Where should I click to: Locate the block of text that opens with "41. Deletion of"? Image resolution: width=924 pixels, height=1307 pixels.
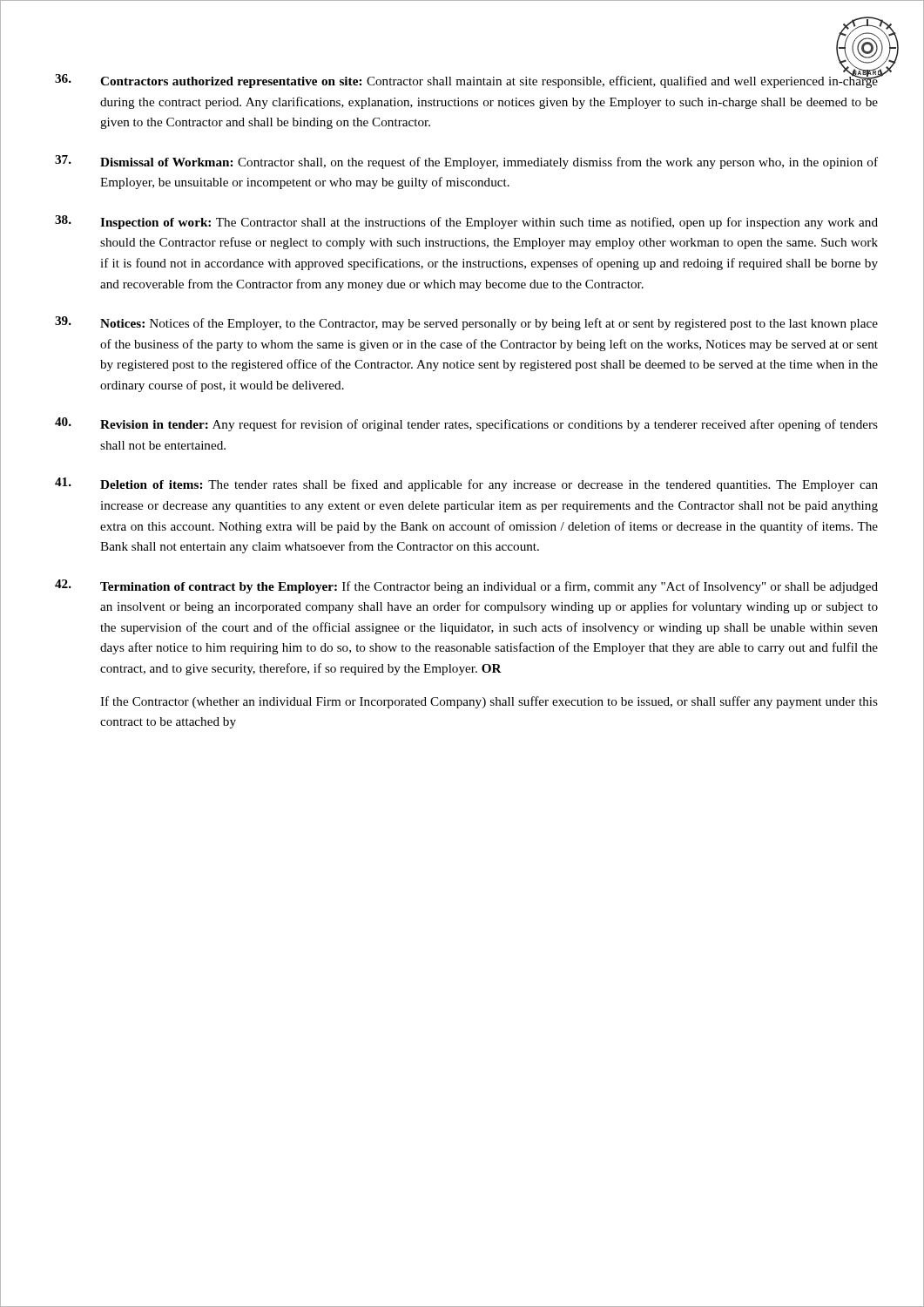(466, 515)
